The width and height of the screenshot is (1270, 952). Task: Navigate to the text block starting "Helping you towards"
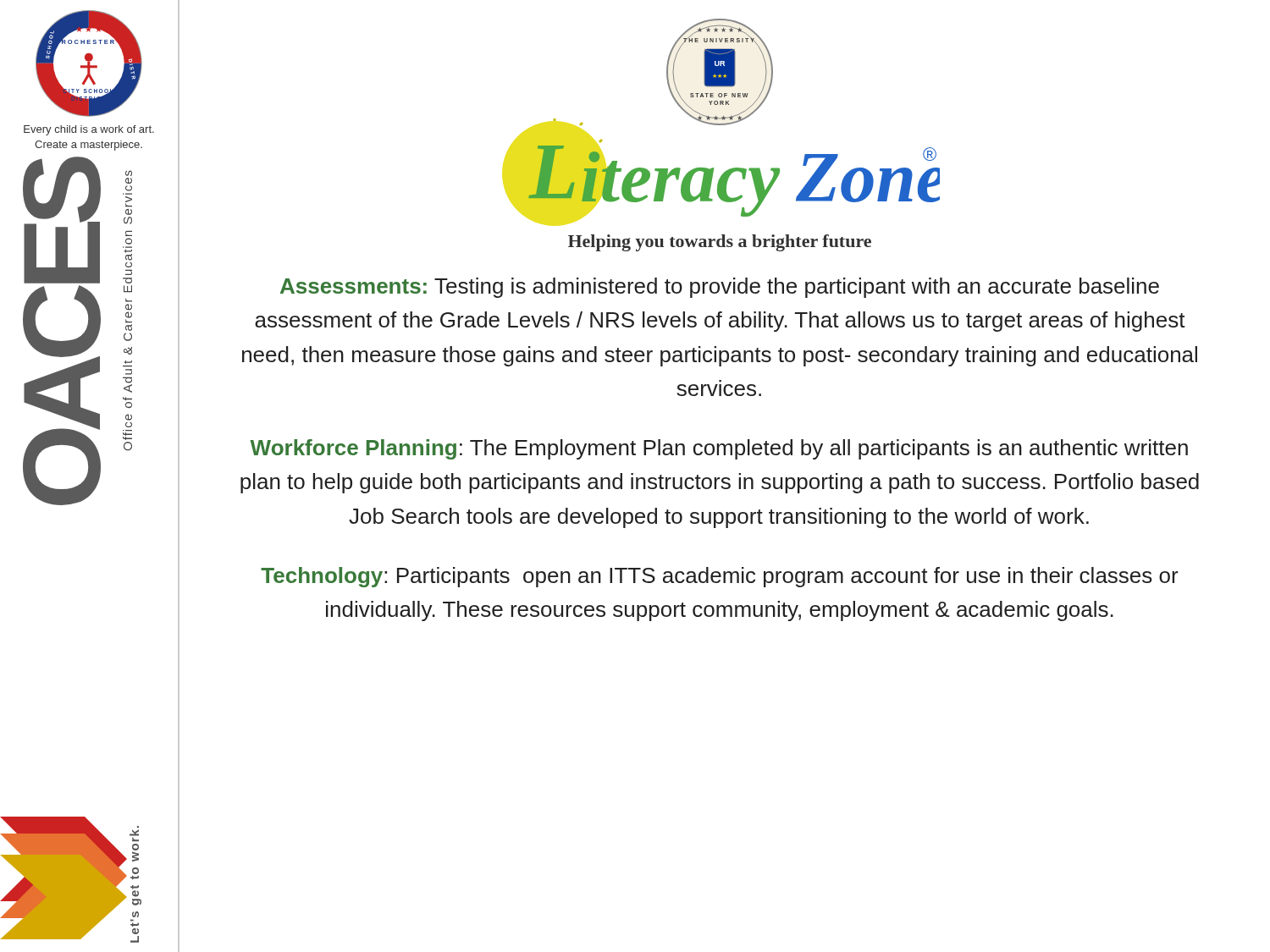(x=720, y=241)
